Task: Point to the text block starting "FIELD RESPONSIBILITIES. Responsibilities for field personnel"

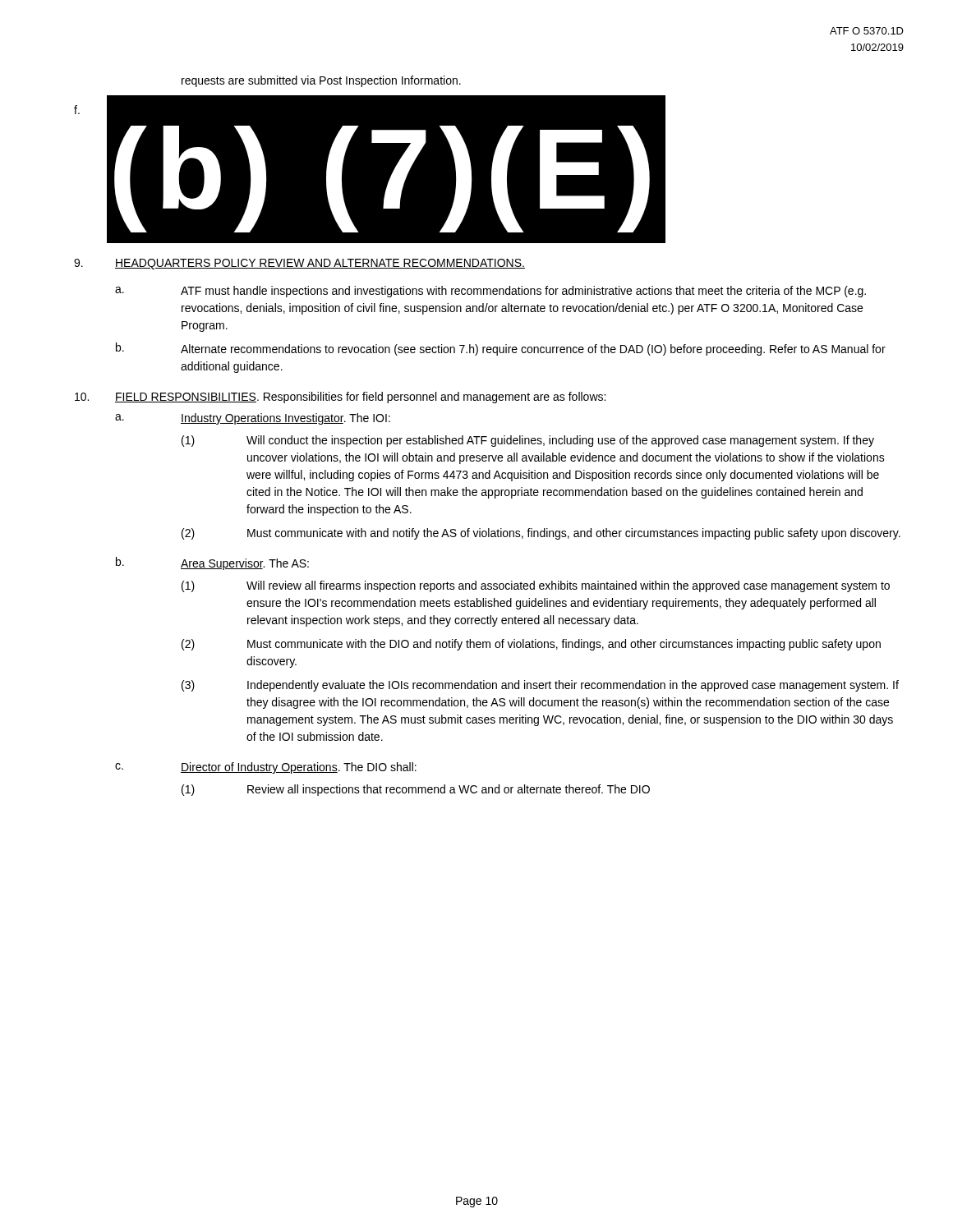Action: click(361, 397)
